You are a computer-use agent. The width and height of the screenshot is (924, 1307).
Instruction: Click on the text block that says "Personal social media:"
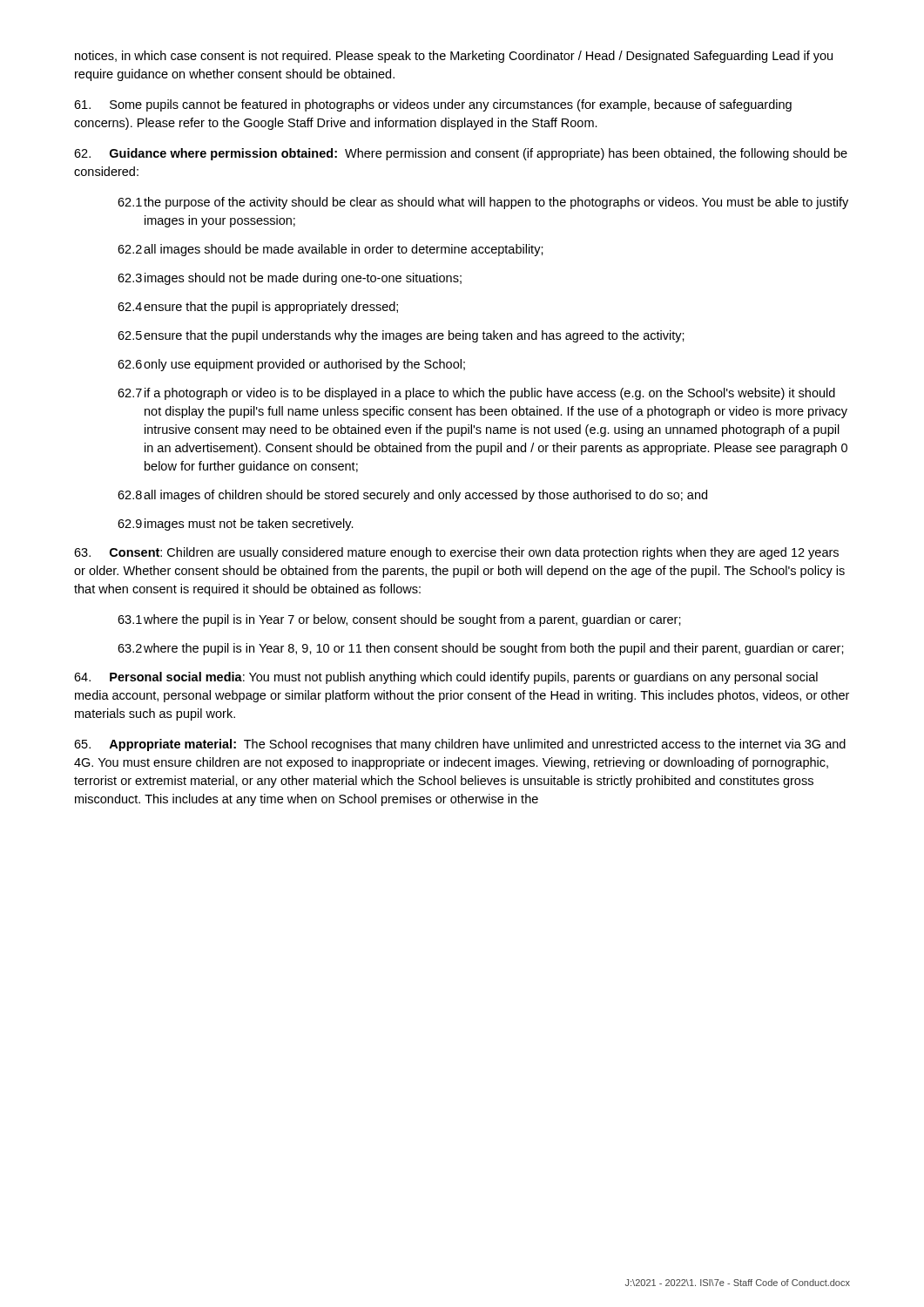462,696
